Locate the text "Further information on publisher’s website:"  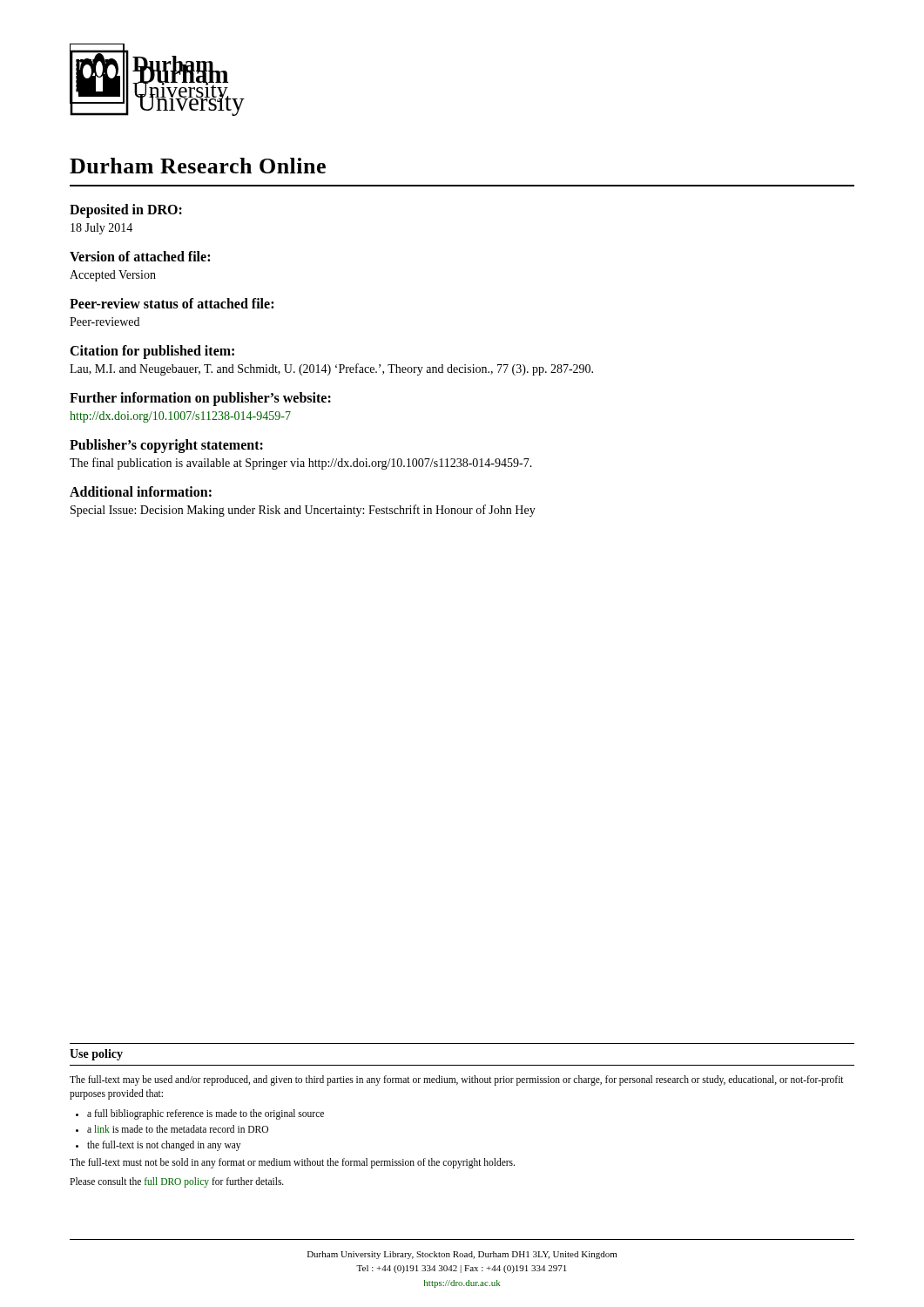[201, 398]
